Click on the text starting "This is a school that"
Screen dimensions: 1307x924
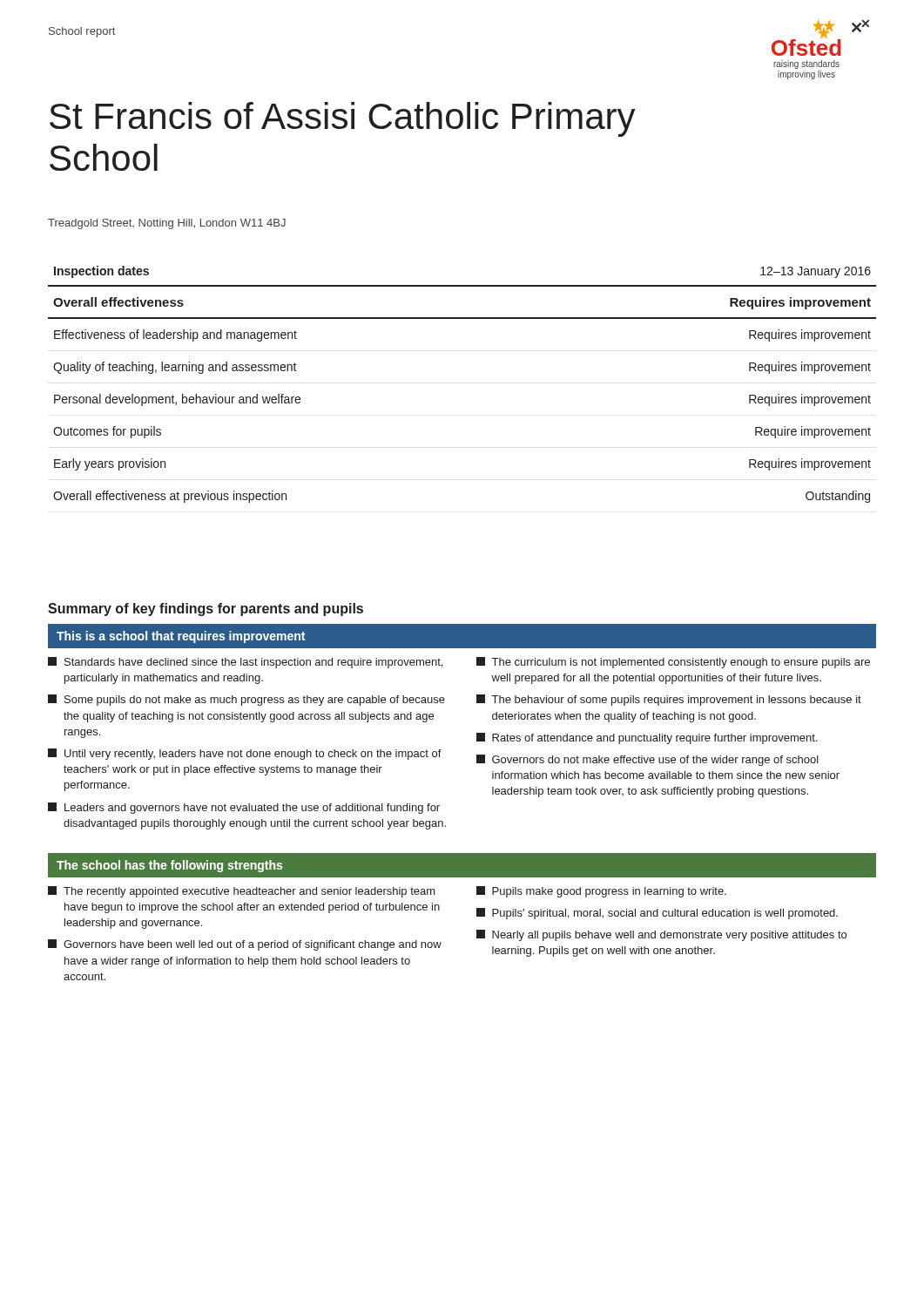(x=181, y=636)
